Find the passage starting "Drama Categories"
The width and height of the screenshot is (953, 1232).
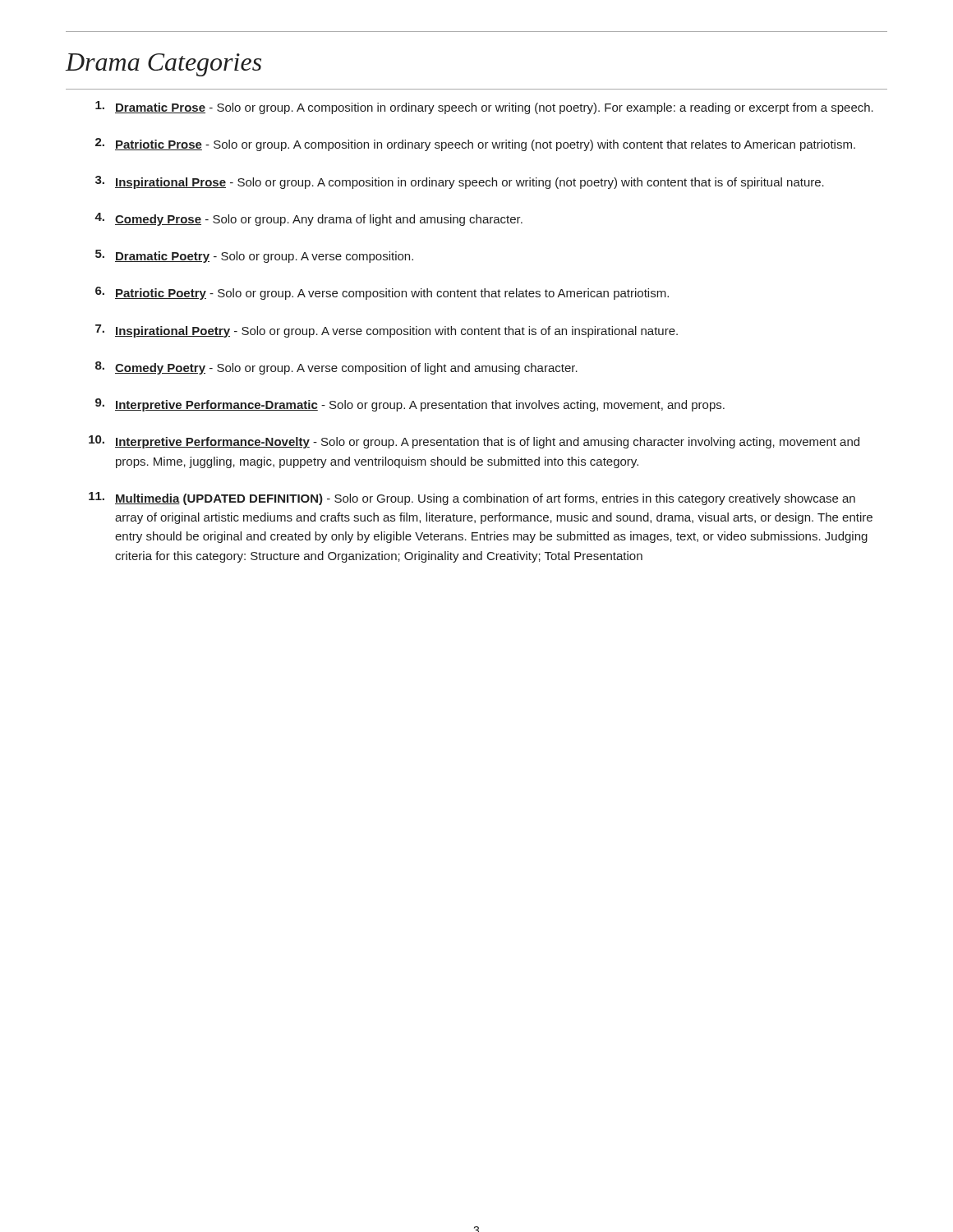163,65
